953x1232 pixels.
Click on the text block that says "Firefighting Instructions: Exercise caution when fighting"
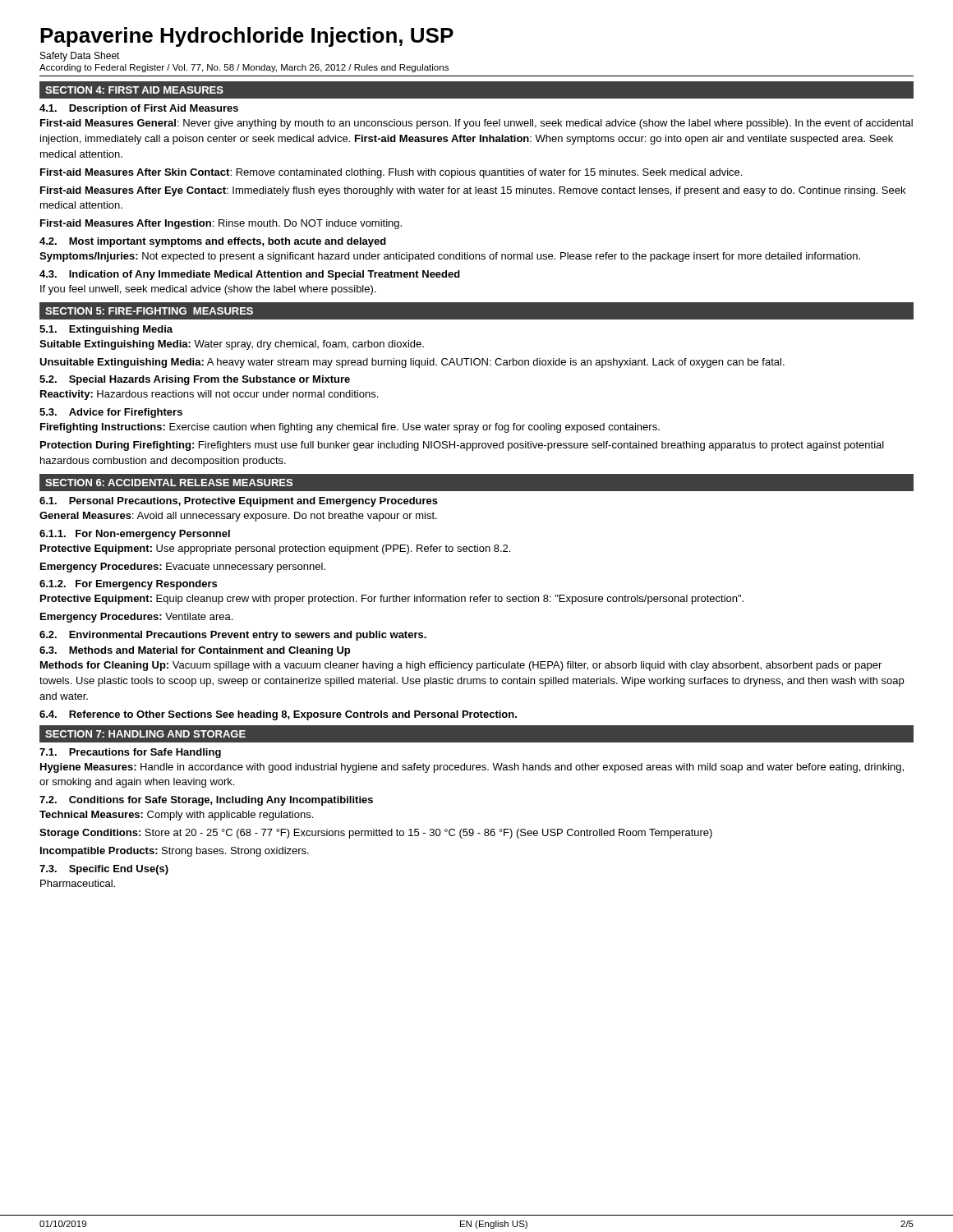(x=350, y=427)
